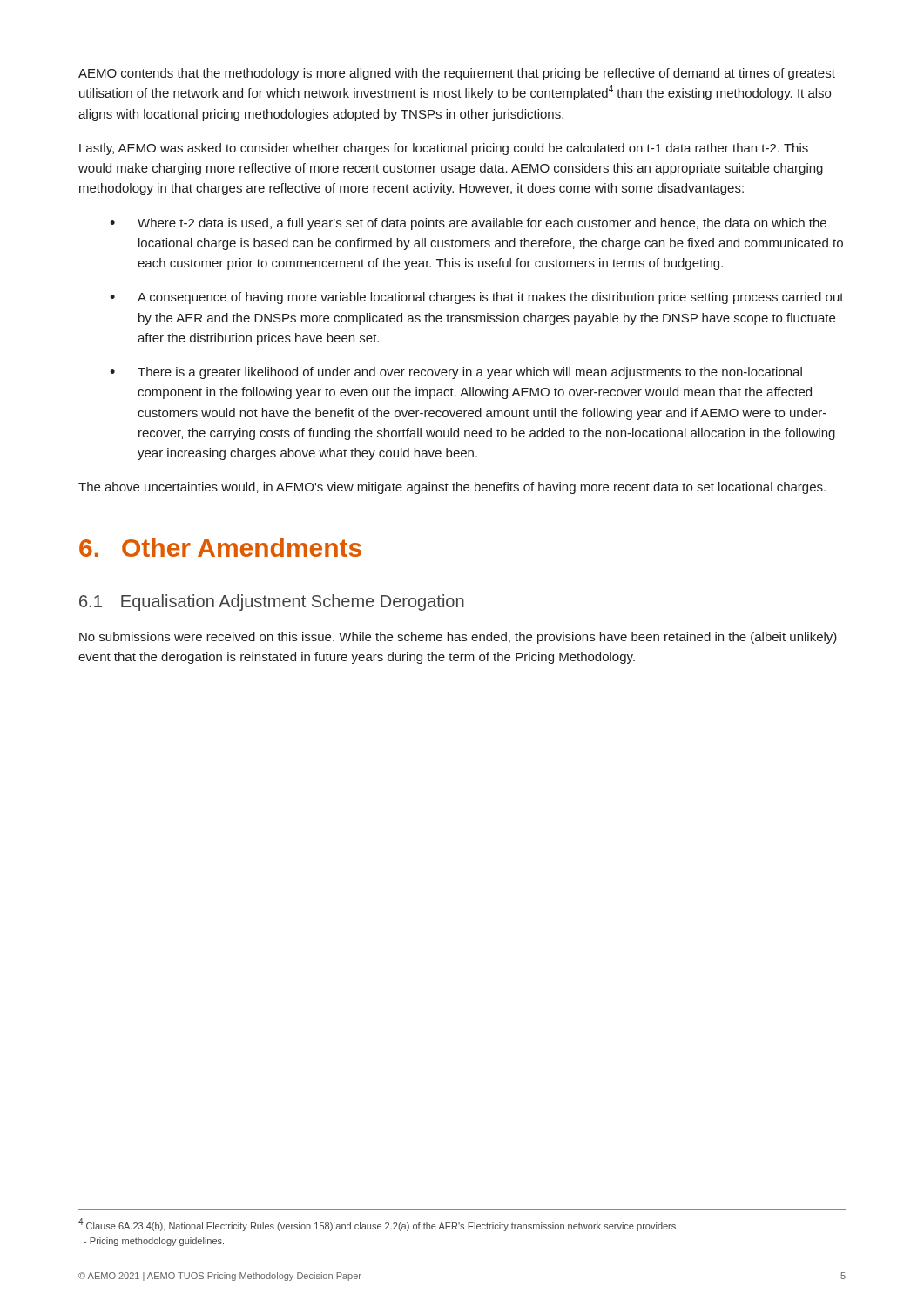
Task: Navigate to the text starting "6.1Equalisation Adjustment Scheme Derogation"
Action: coord(272,601)
